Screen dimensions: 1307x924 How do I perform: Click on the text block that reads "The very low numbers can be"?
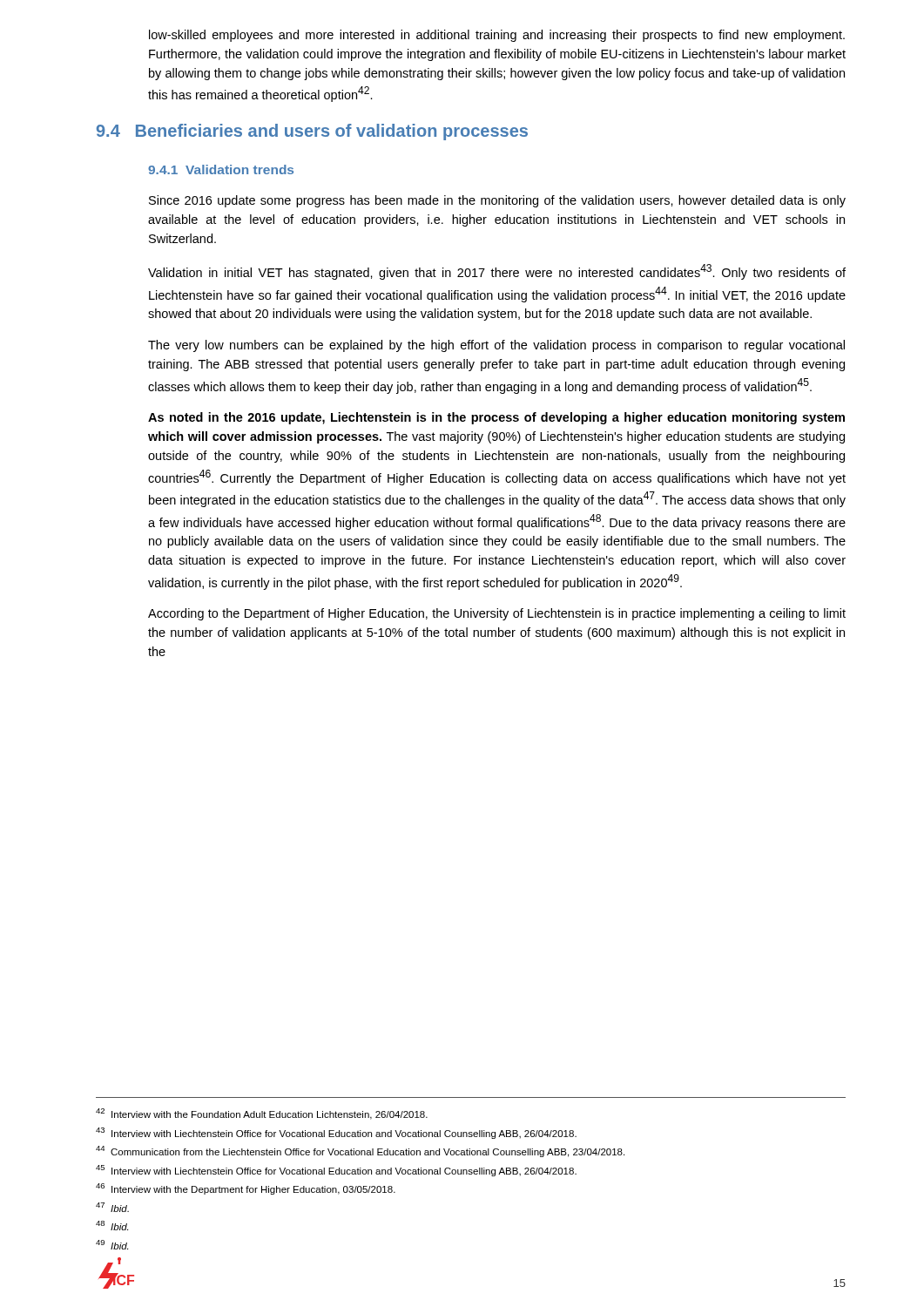[497, 366]
